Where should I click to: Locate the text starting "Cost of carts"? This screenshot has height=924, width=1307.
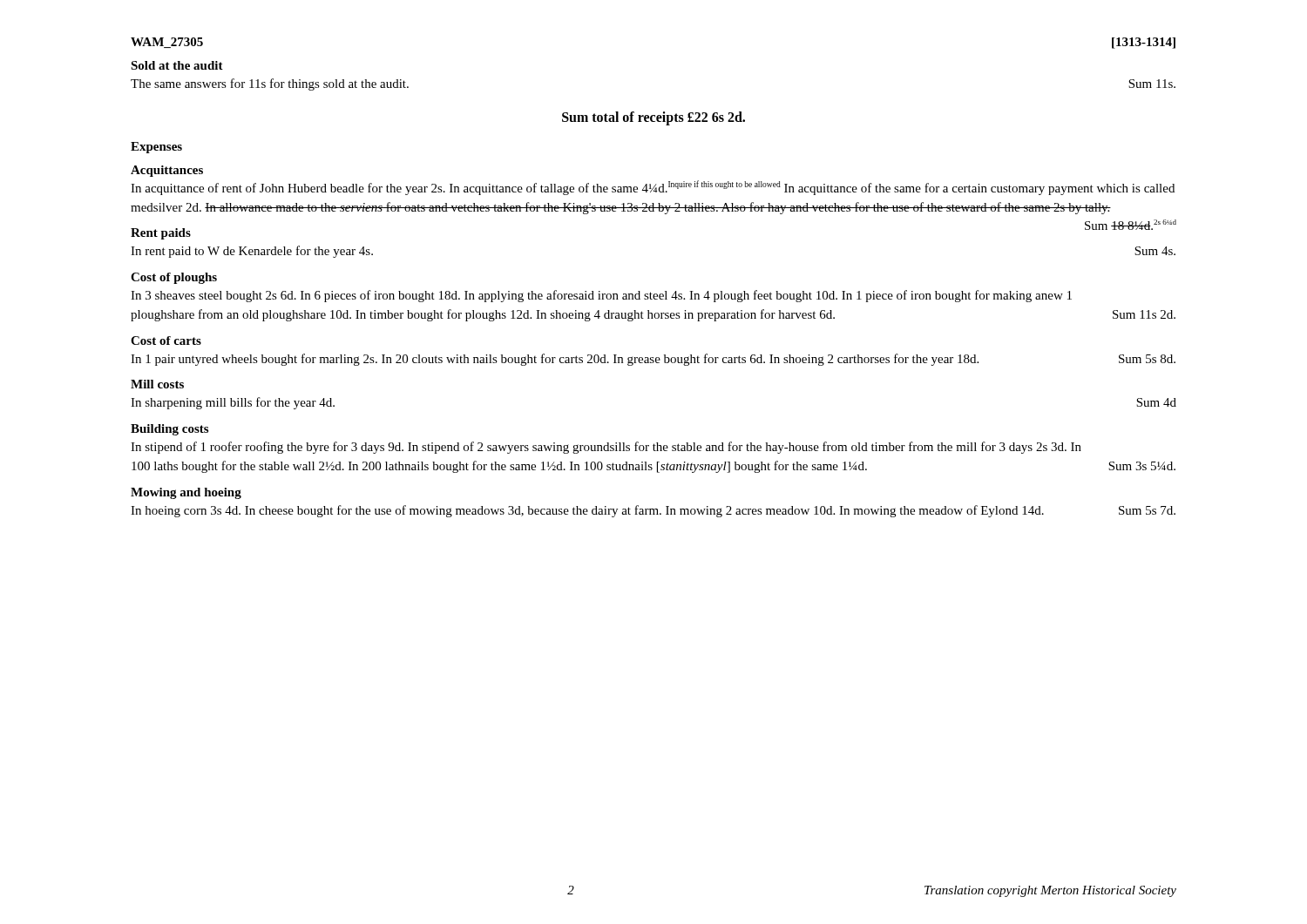(x=166, y=340)
